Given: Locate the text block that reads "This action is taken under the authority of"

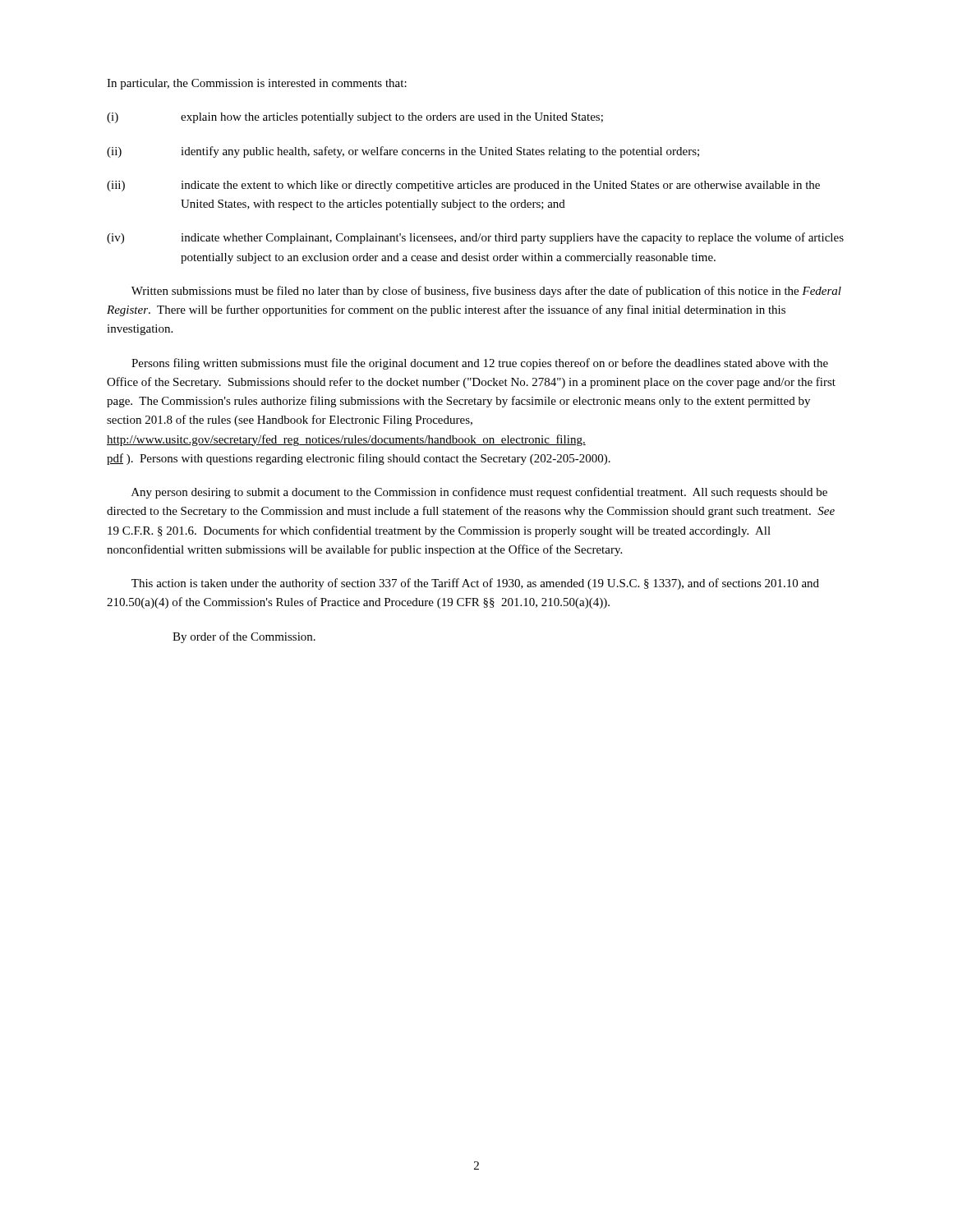Looking at the screenshot, I should click(x=463, y=593).
